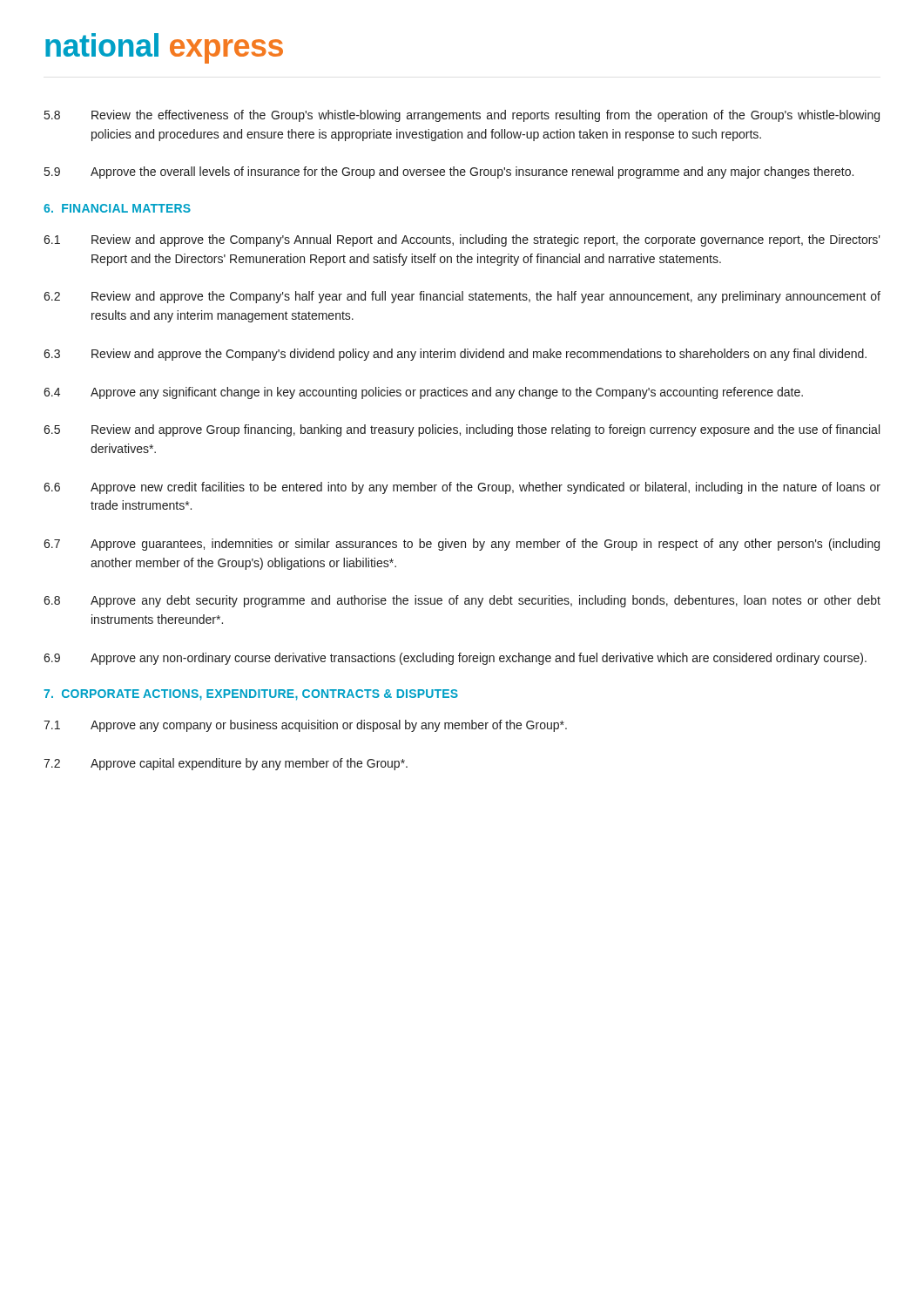Image resolution: width=924 pixels, height=1307 pixels.
Task: Find the block on this page that starts "6.6 Approve new credit facilities to be entered"
Action: (x=462, y=497)
